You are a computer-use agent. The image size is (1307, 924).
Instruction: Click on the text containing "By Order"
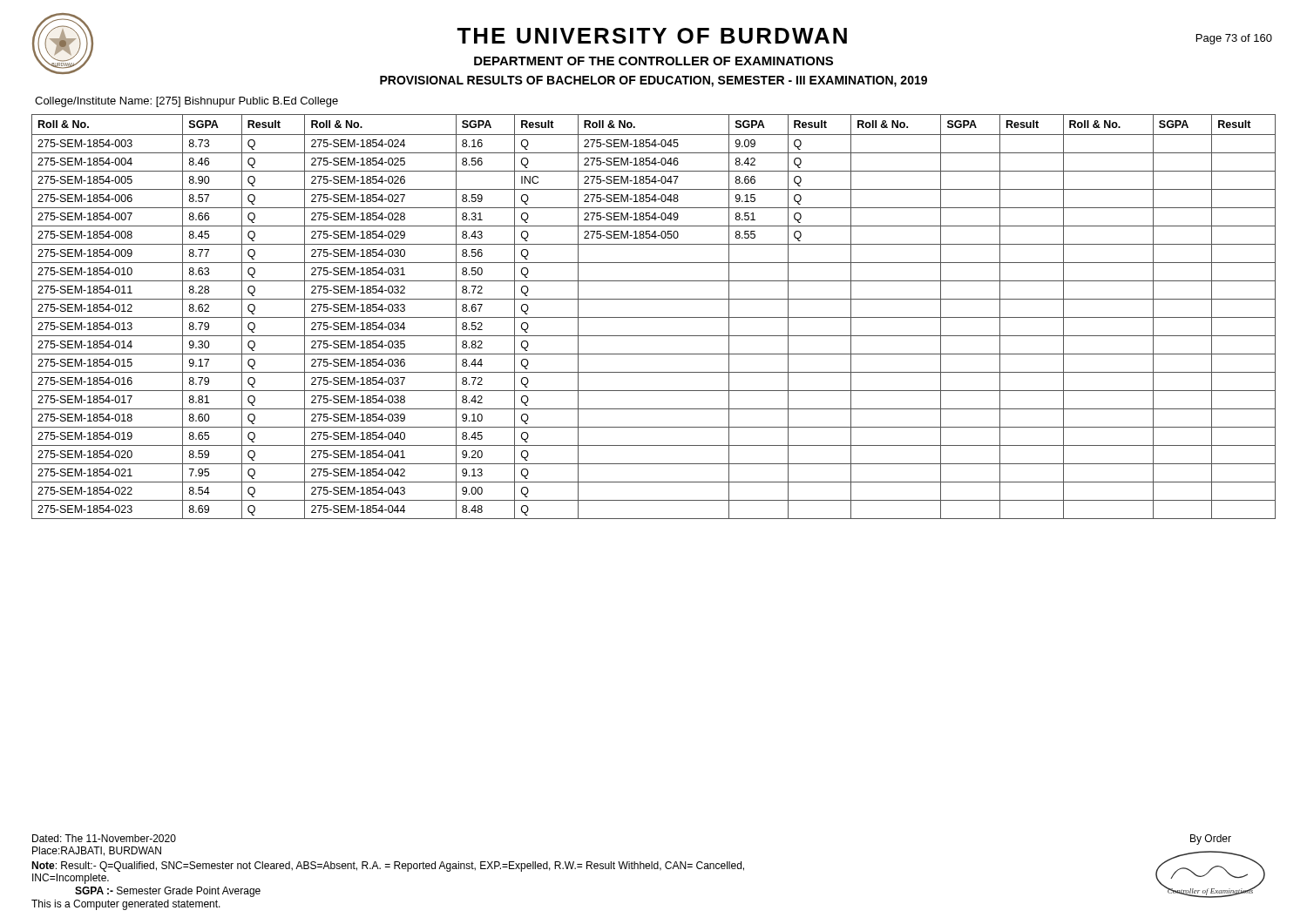click(1210, 839)
